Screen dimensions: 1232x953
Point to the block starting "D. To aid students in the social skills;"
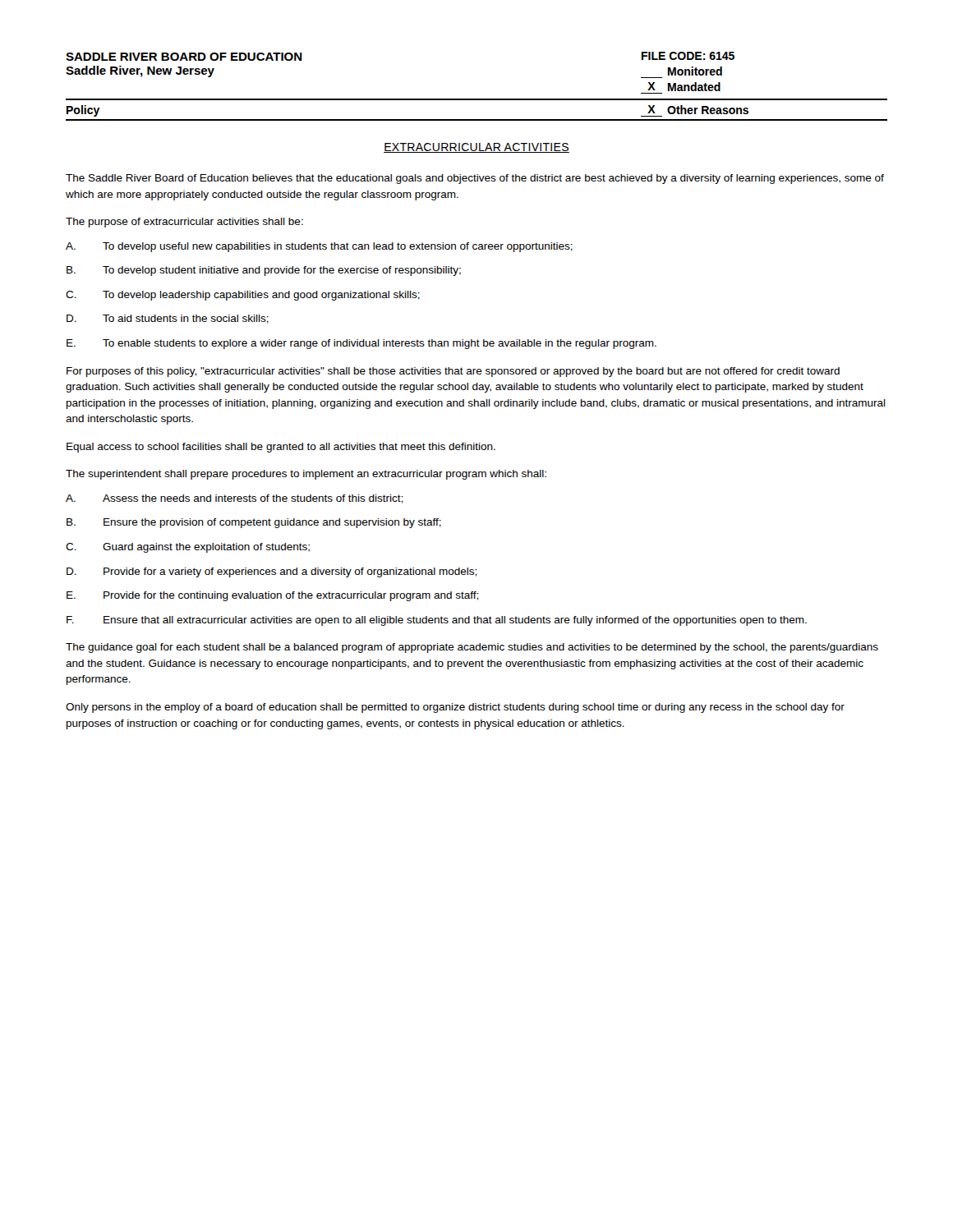tap(167, 319)
